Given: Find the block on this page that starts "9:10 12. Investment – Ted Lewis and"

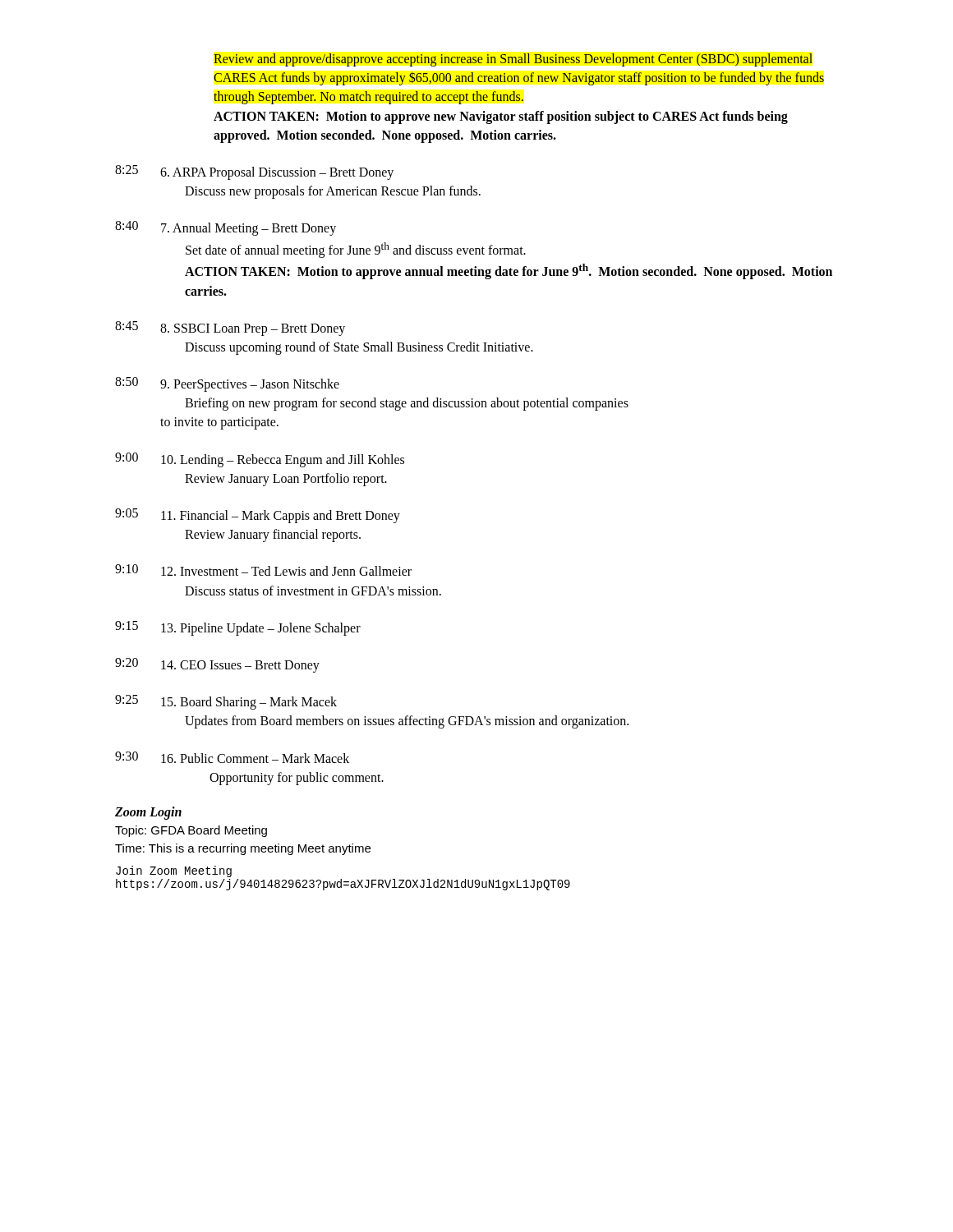Looking at the screenshot, I should click(263, 570).
